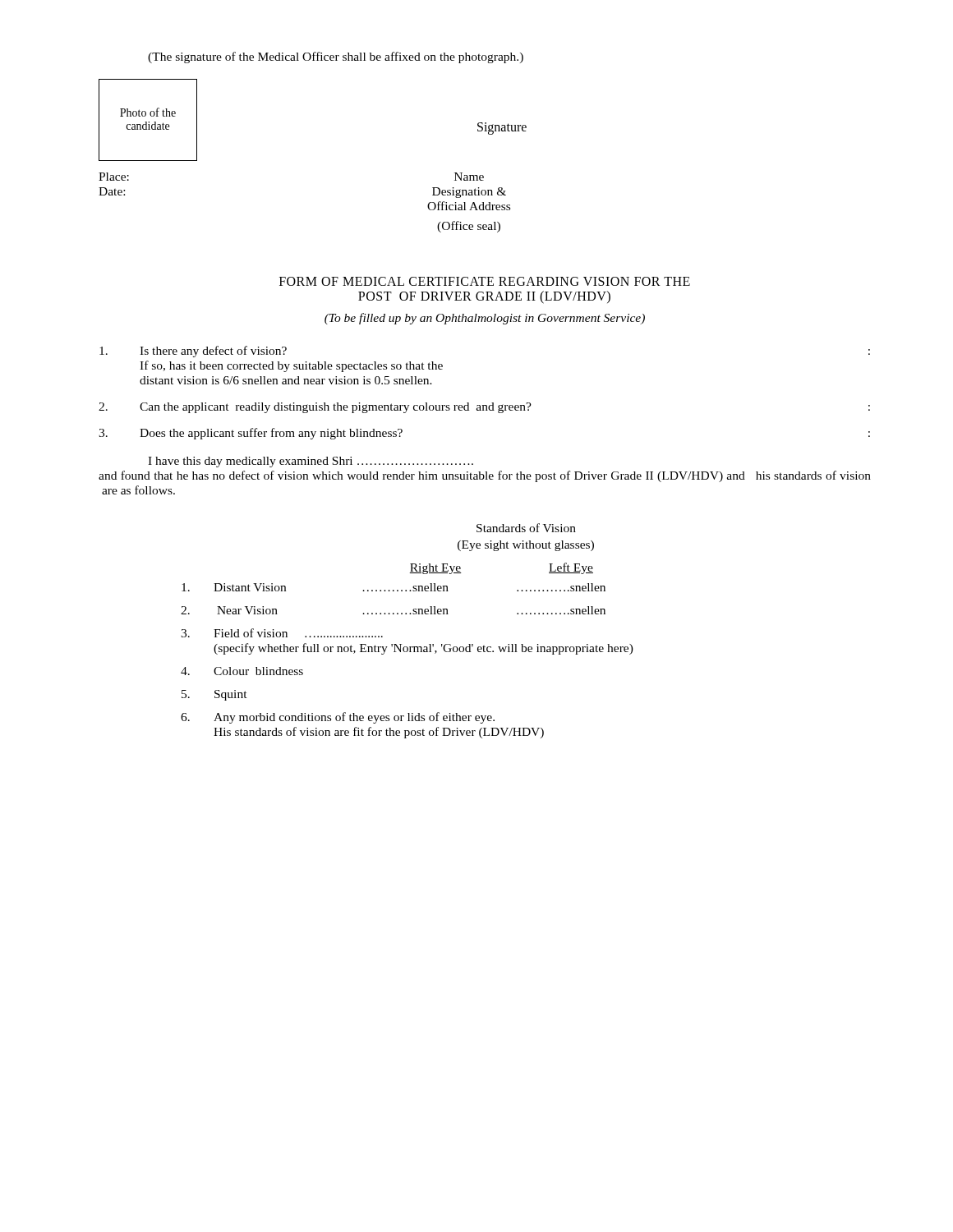Navigate to the region starting "Is there any defect"
The image size is (953, 1232).
point(216,351)
